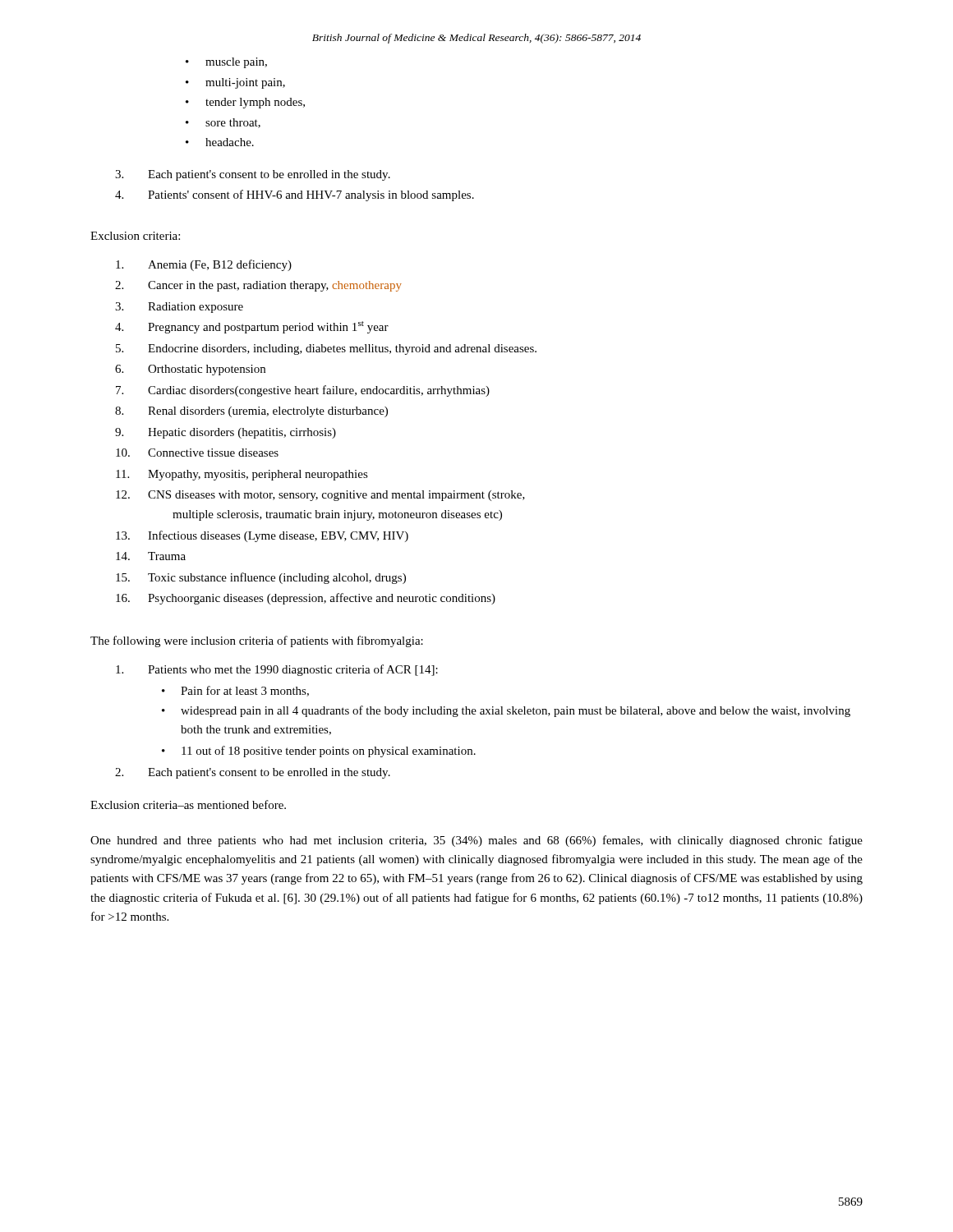The image size is (953, 1232).
Task: Locate the block of text that opens with "15.Toxic substance influence (including alcohol,"
Action: tap(261, 577)
